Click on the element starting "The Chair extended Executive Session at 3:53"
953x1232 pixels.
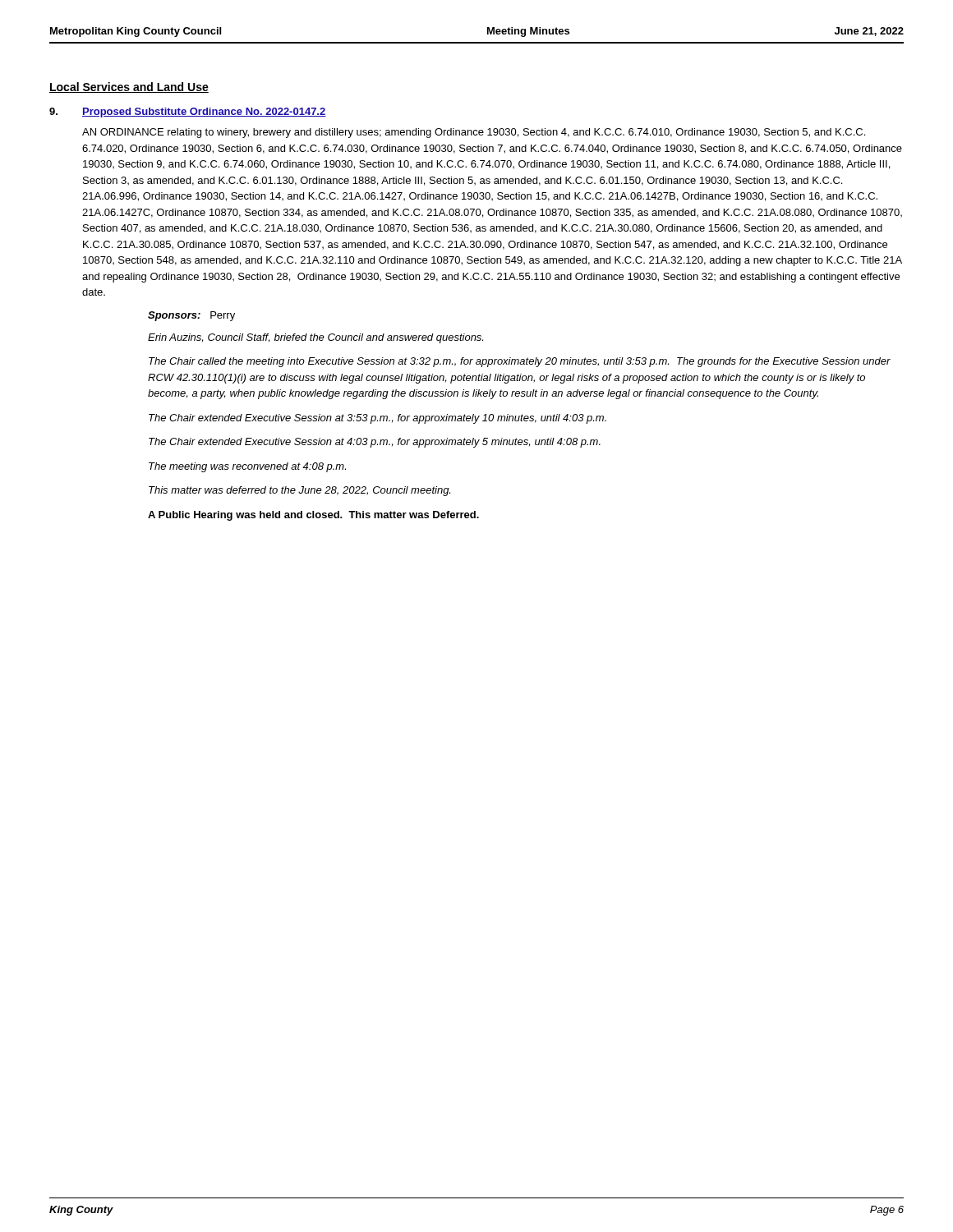[x=378, y=417]
